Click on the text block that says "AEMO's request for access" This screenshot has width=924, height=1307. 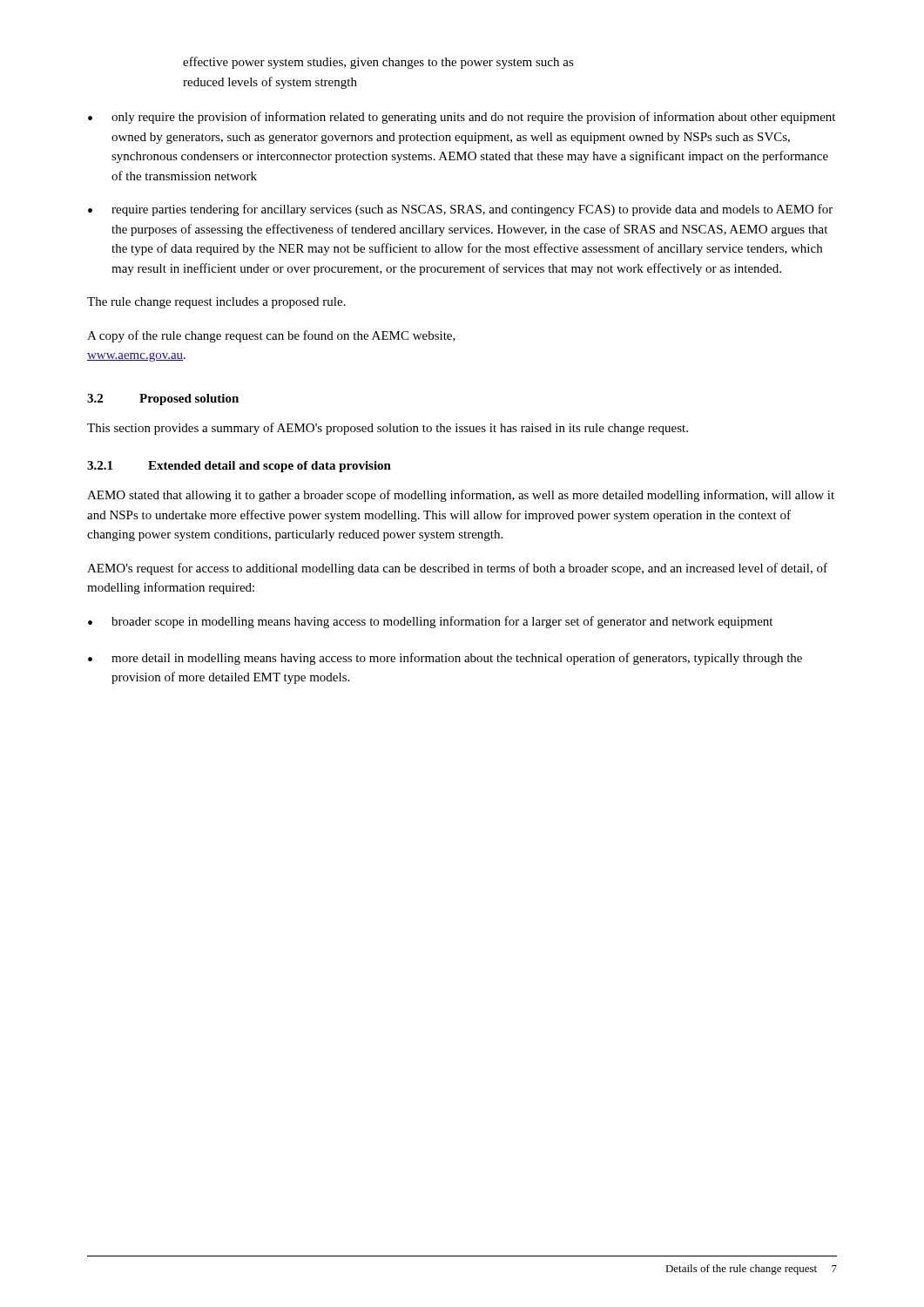[462, 578]
